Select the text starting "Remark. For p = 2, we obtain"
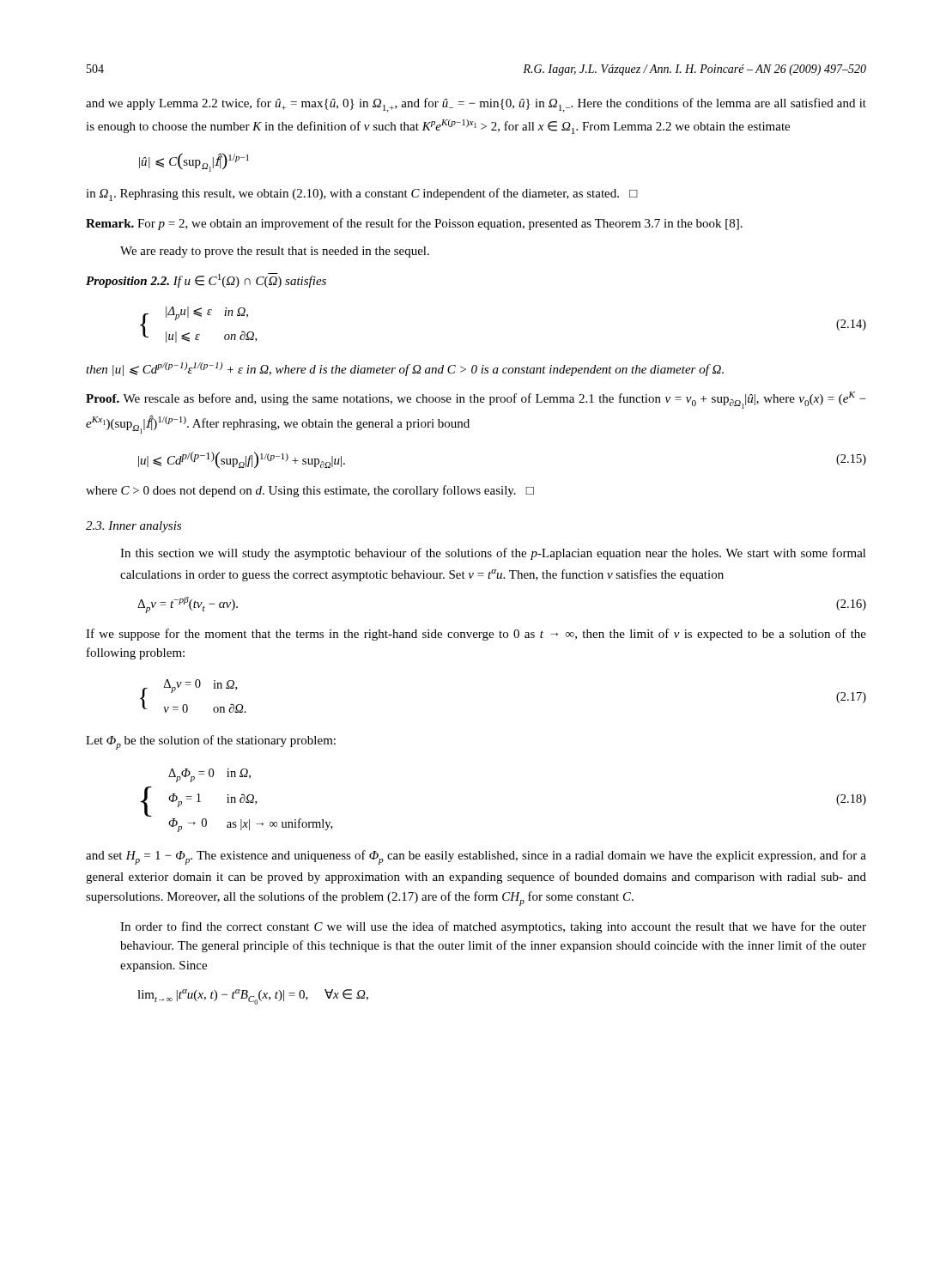The height and width of the screenshot is (1288, 952). point(476,223)
